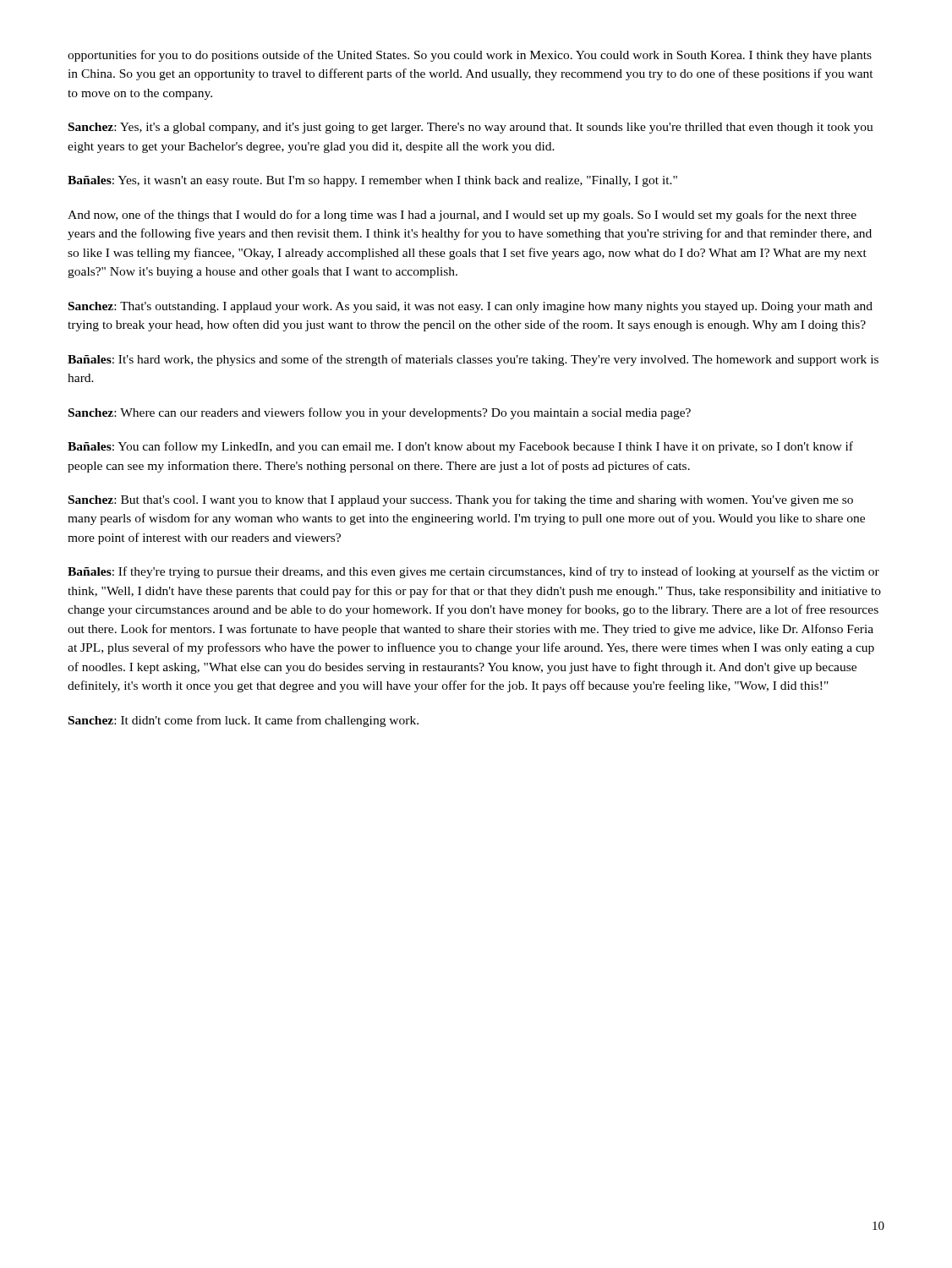Select the region starting "Sanchez: Yes, it's a global company,"
Screen dimensions: 1268x952
click(470, 136)
